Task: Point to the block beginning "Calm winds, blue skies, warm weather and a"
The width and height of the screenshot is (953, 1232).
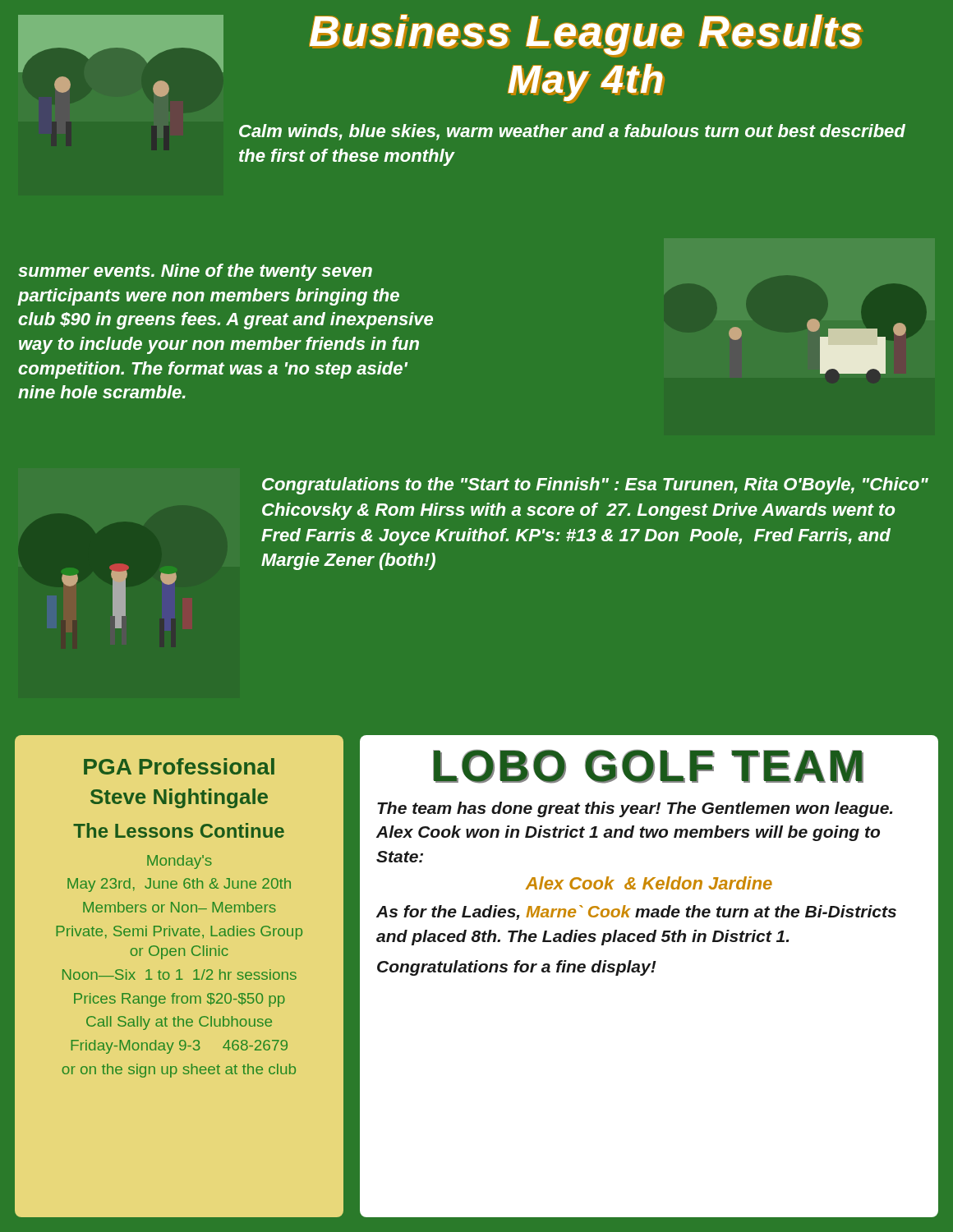Action: point(572,143)
